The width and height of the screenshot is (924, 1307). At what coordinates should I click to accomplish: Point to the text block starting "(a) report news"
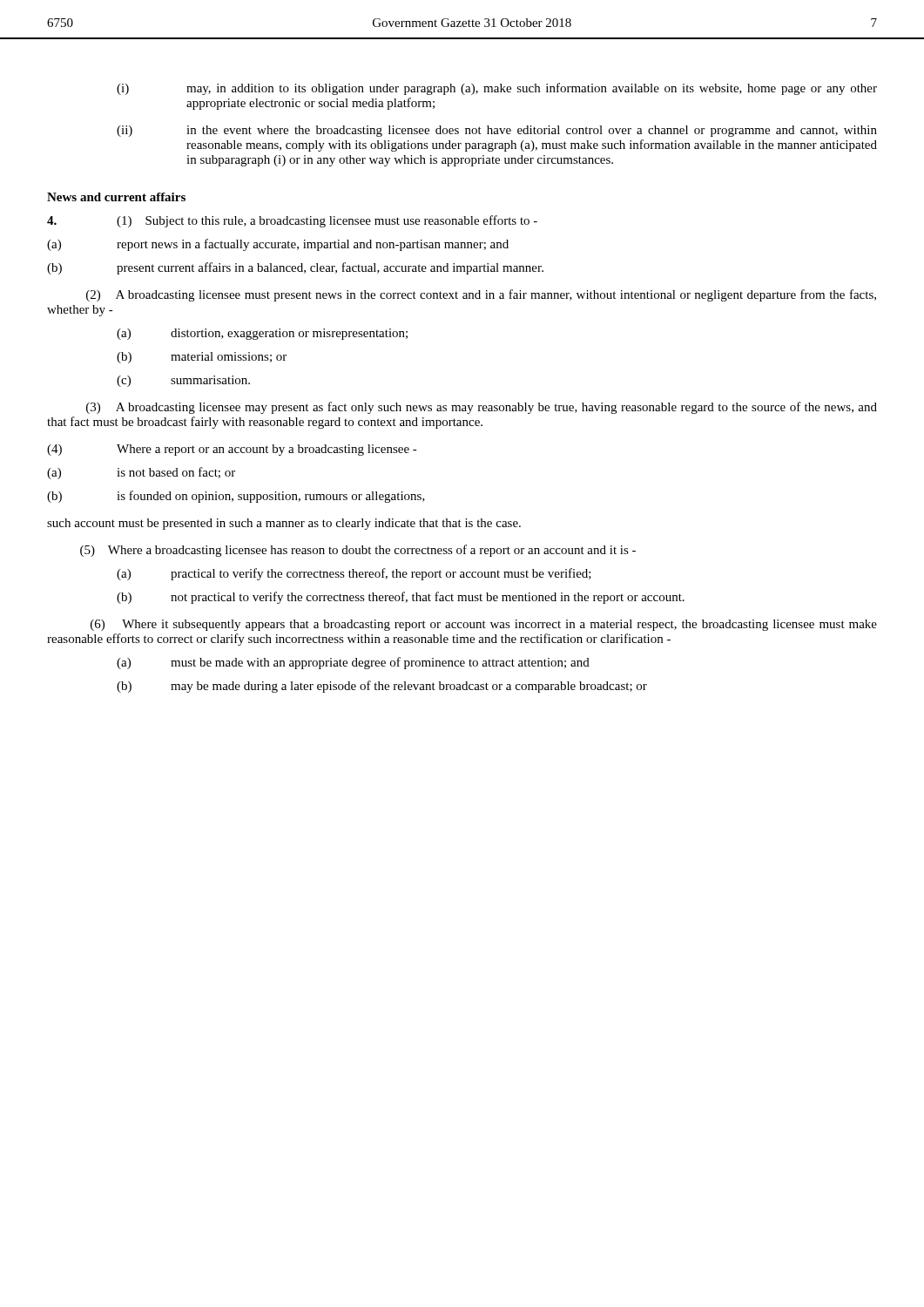pos(462,244)
